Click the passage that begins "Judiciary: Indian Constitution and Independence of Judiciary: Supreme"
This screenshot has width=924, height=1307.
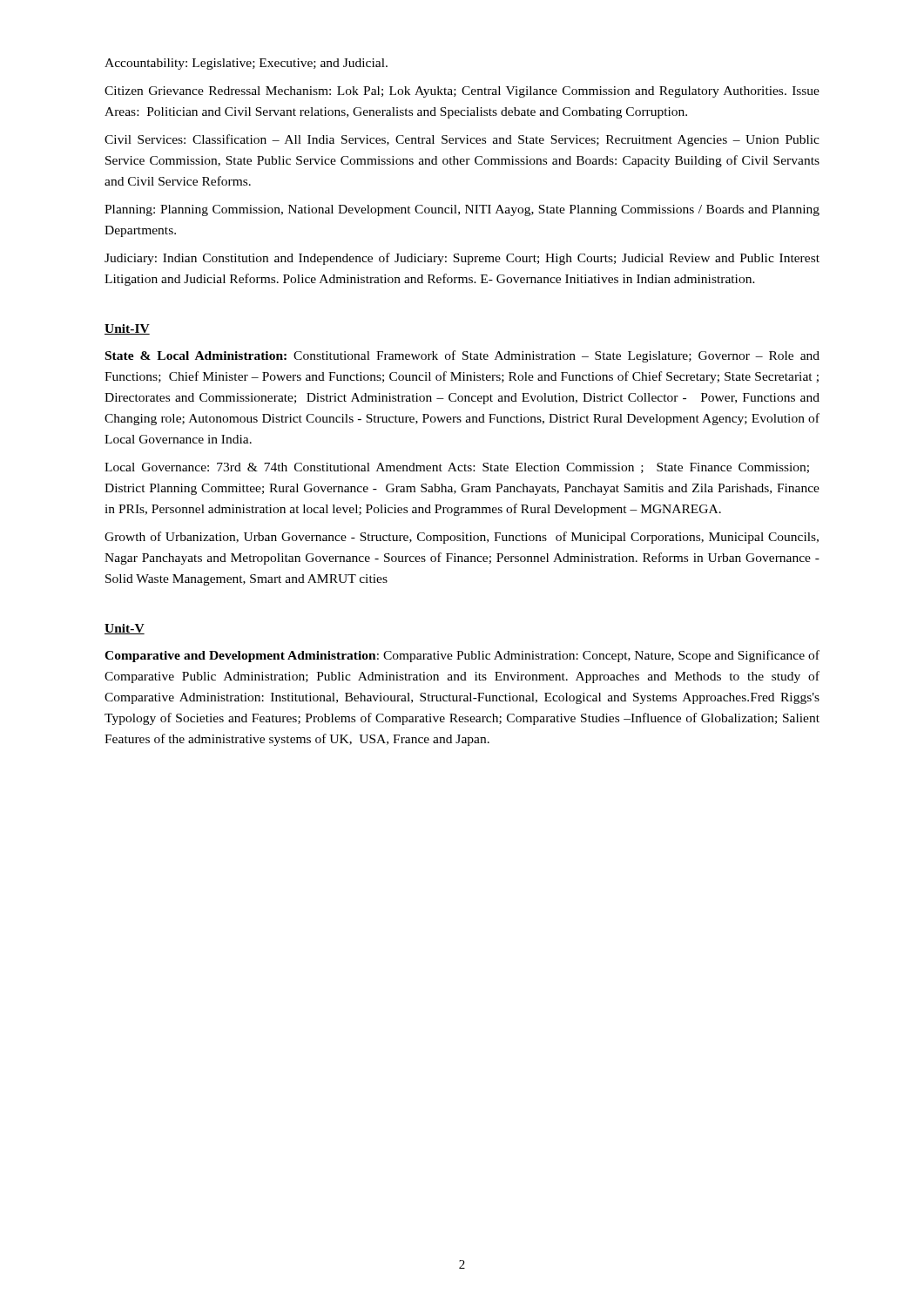(462, 268)
